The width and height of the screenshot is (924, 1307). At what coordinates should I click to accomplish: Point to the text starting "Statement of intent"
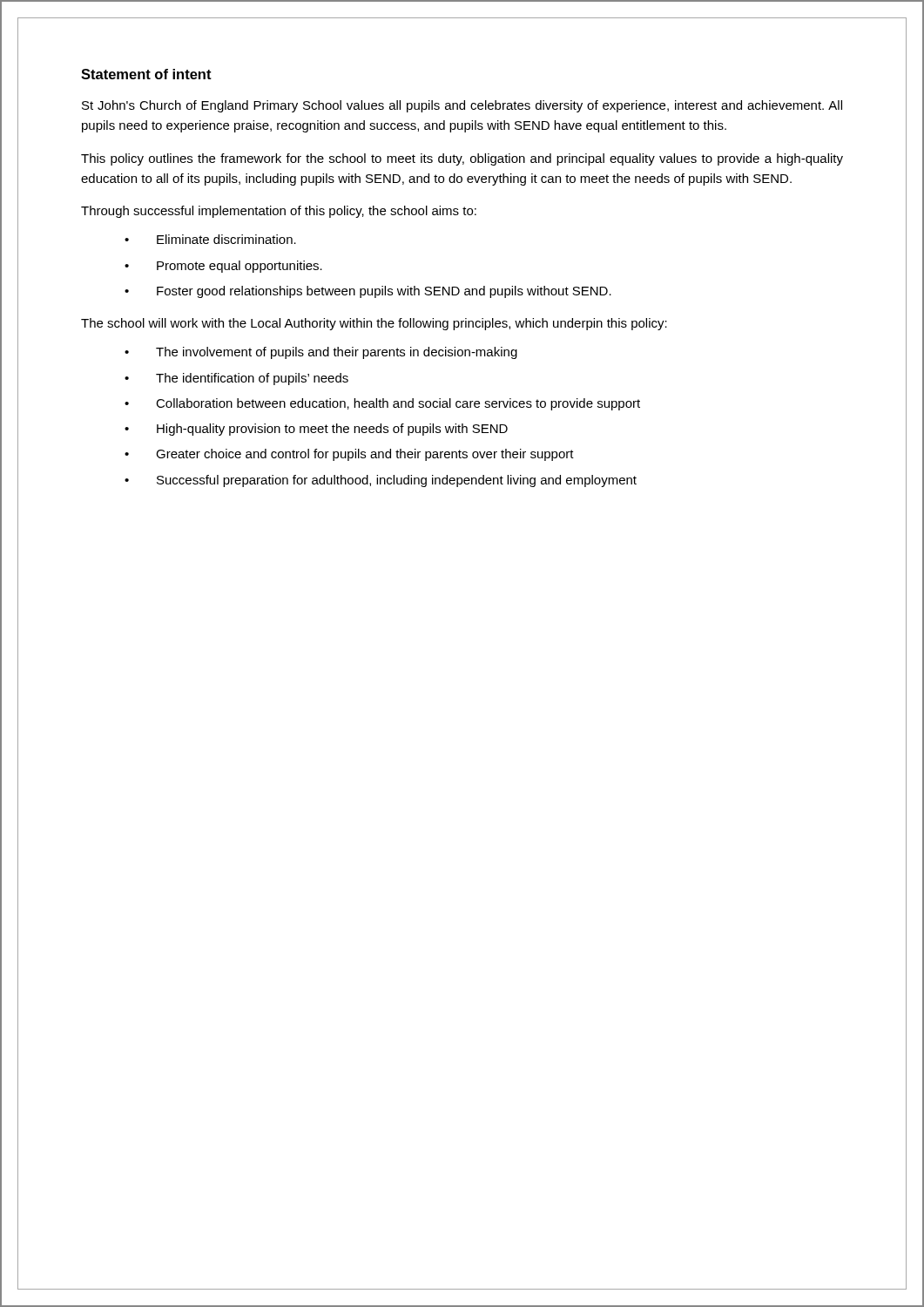click(x=146, y=74)
